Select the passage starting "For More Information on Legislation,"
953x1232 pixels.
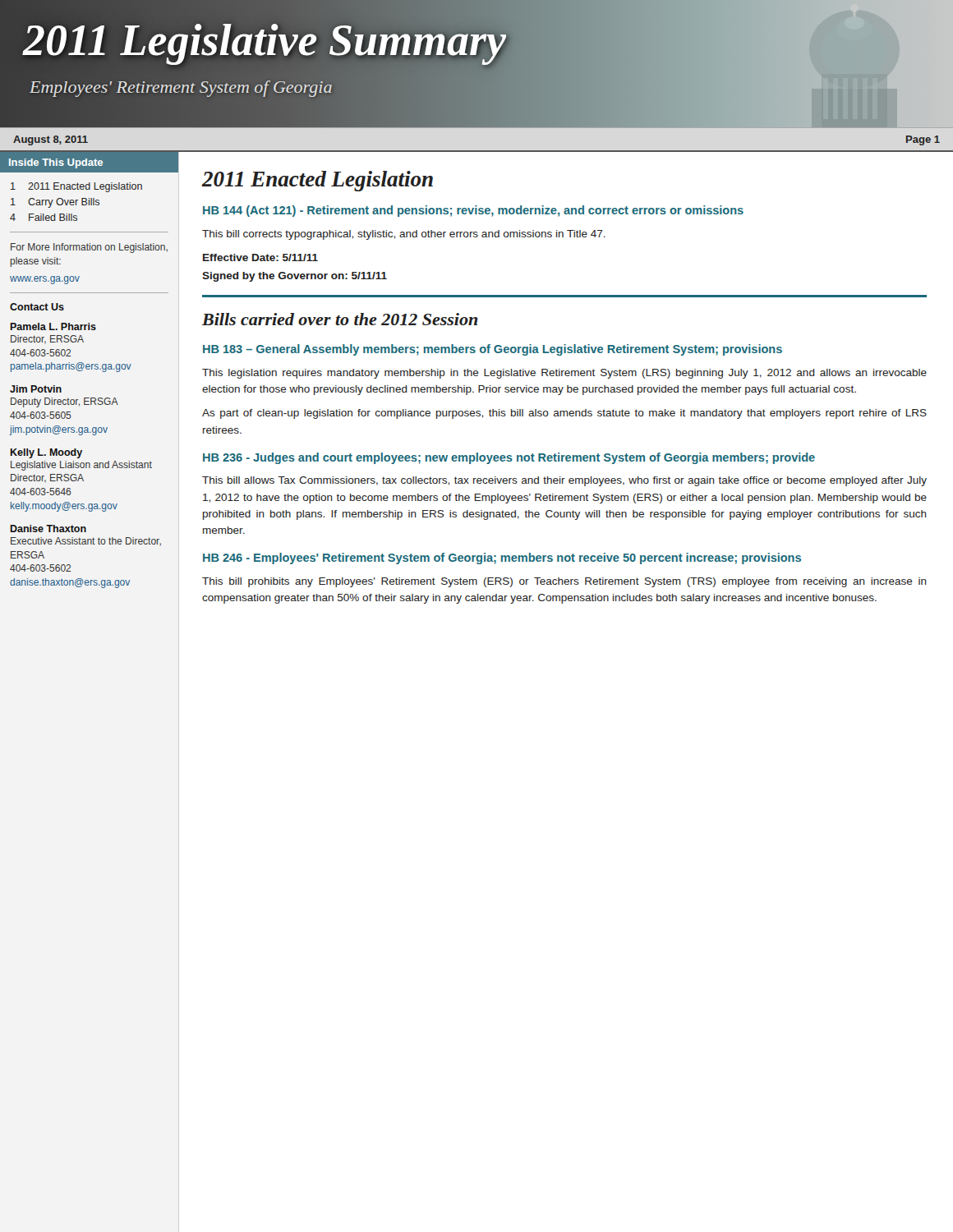89,254
